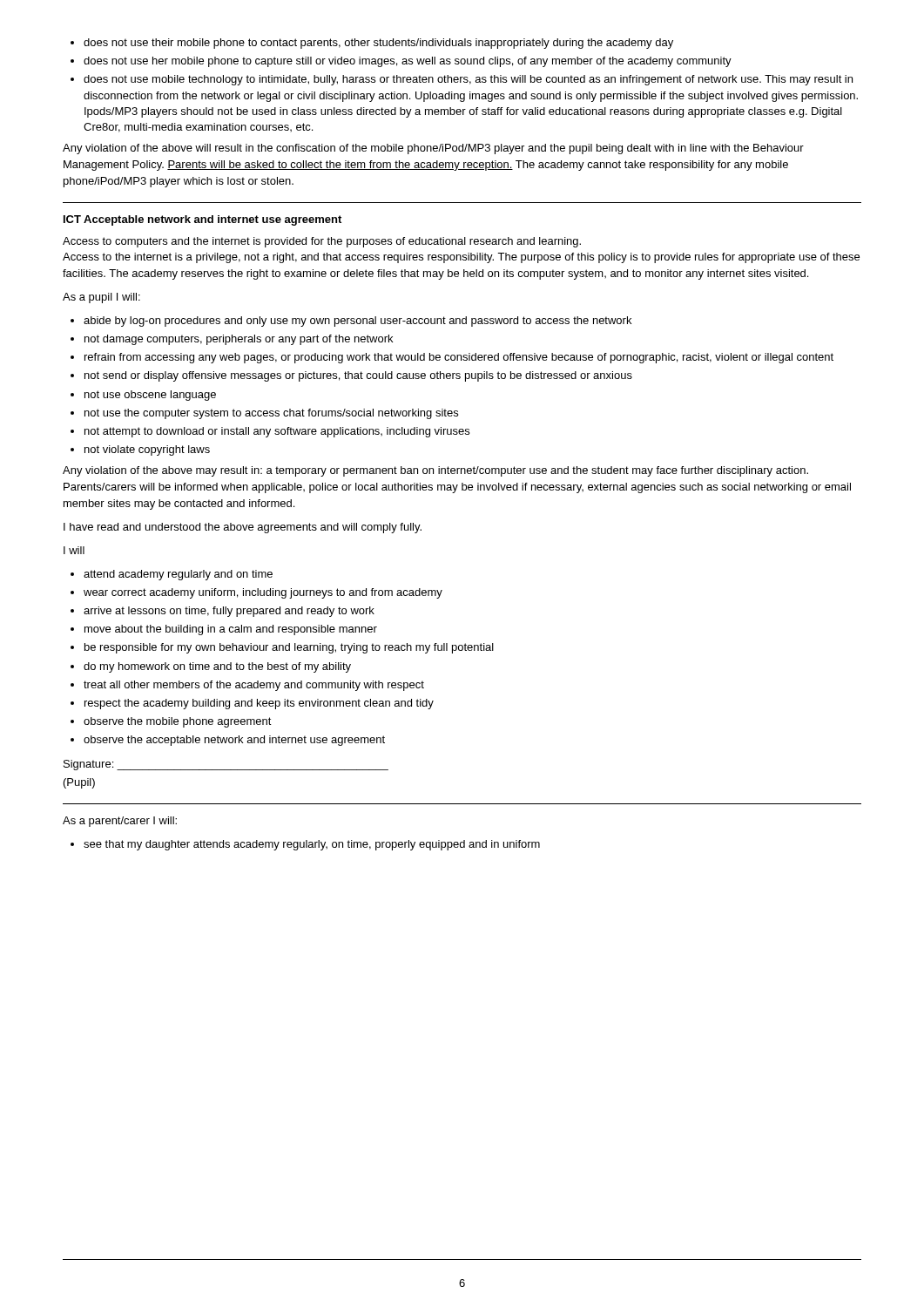Locate the block of text that opens with "does not use their mobile phone to contact"
Viewport: 924px width, 1307px height.
point(462,85)
